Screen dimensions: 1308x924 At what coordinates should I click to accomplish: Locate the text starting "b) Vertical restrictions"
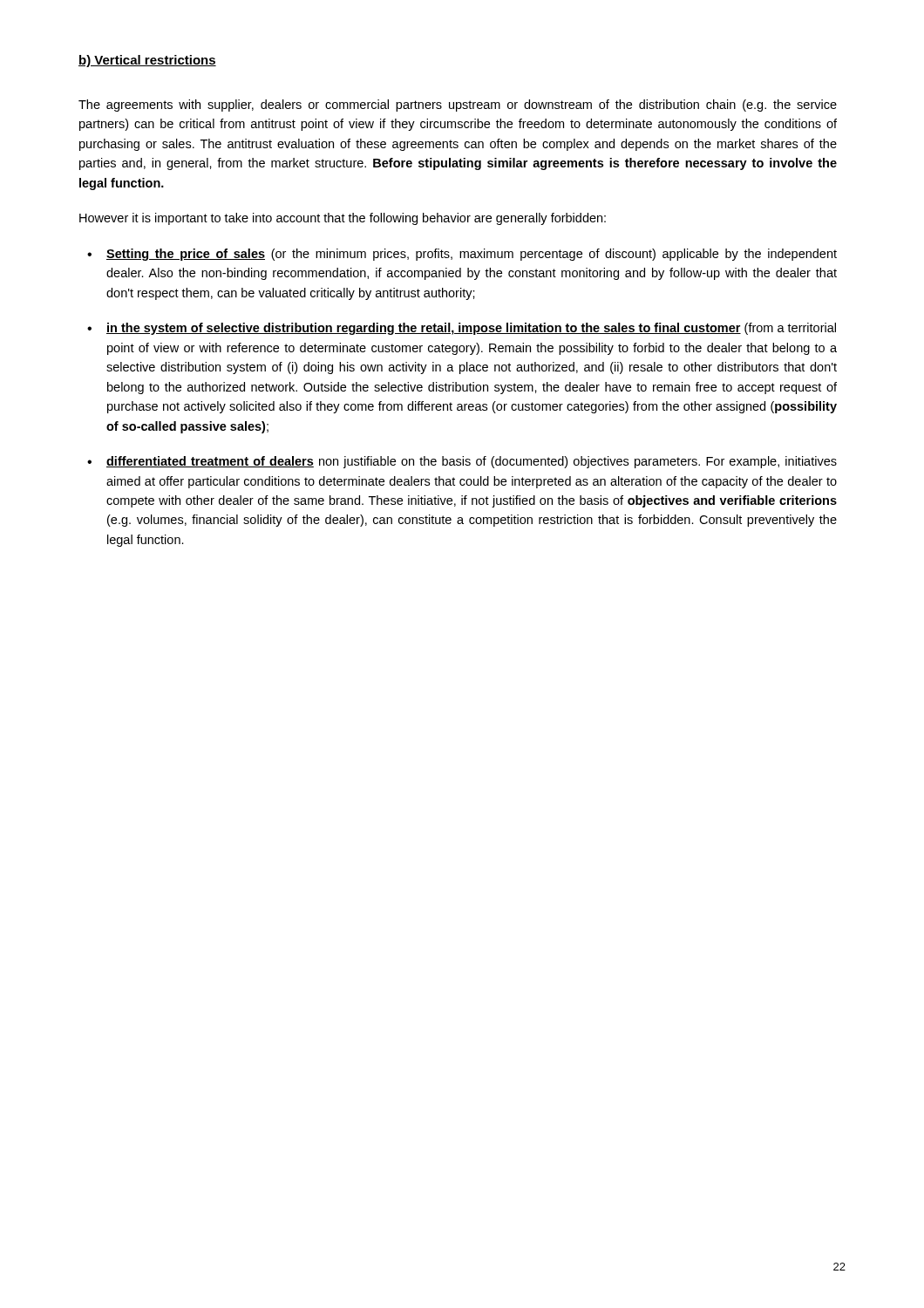(x=147, y=60)
